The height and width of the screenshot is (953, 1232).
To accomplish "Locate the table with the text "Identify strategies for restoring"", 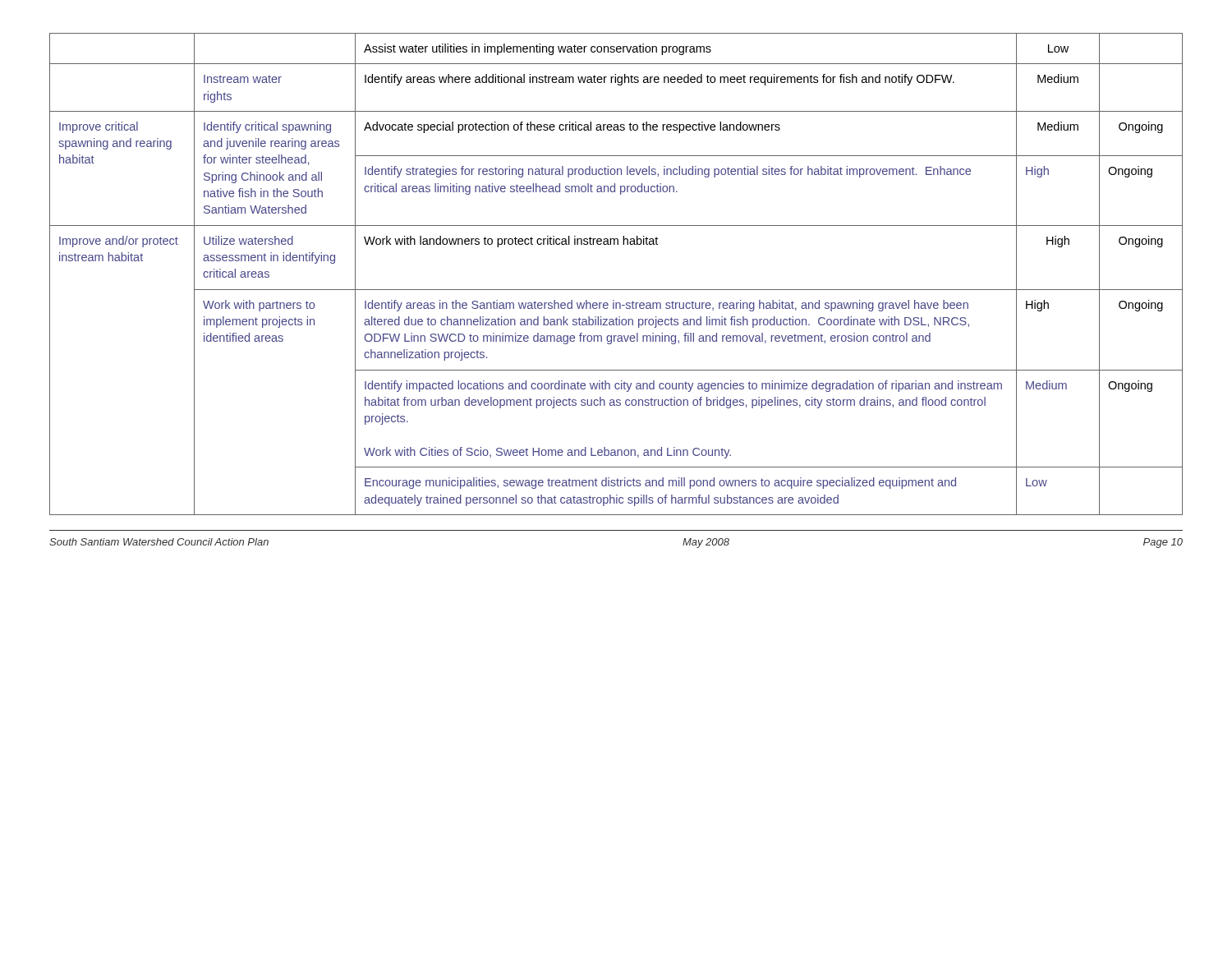I will pyautogui.click(x=616, y=274).
